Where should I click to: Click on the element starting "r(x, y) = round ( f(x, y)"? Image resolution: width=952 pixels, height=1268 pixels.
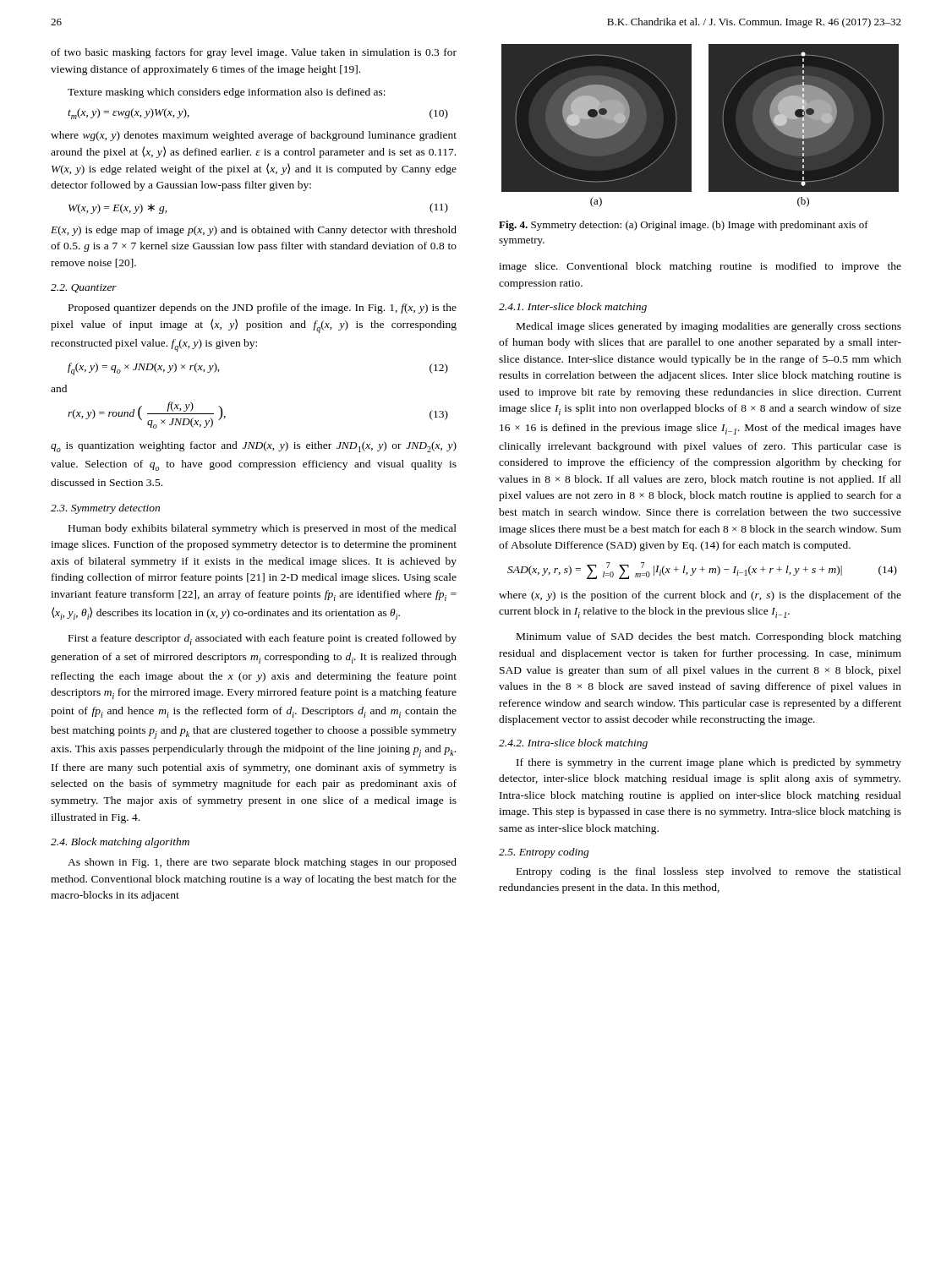pos(139,415)
